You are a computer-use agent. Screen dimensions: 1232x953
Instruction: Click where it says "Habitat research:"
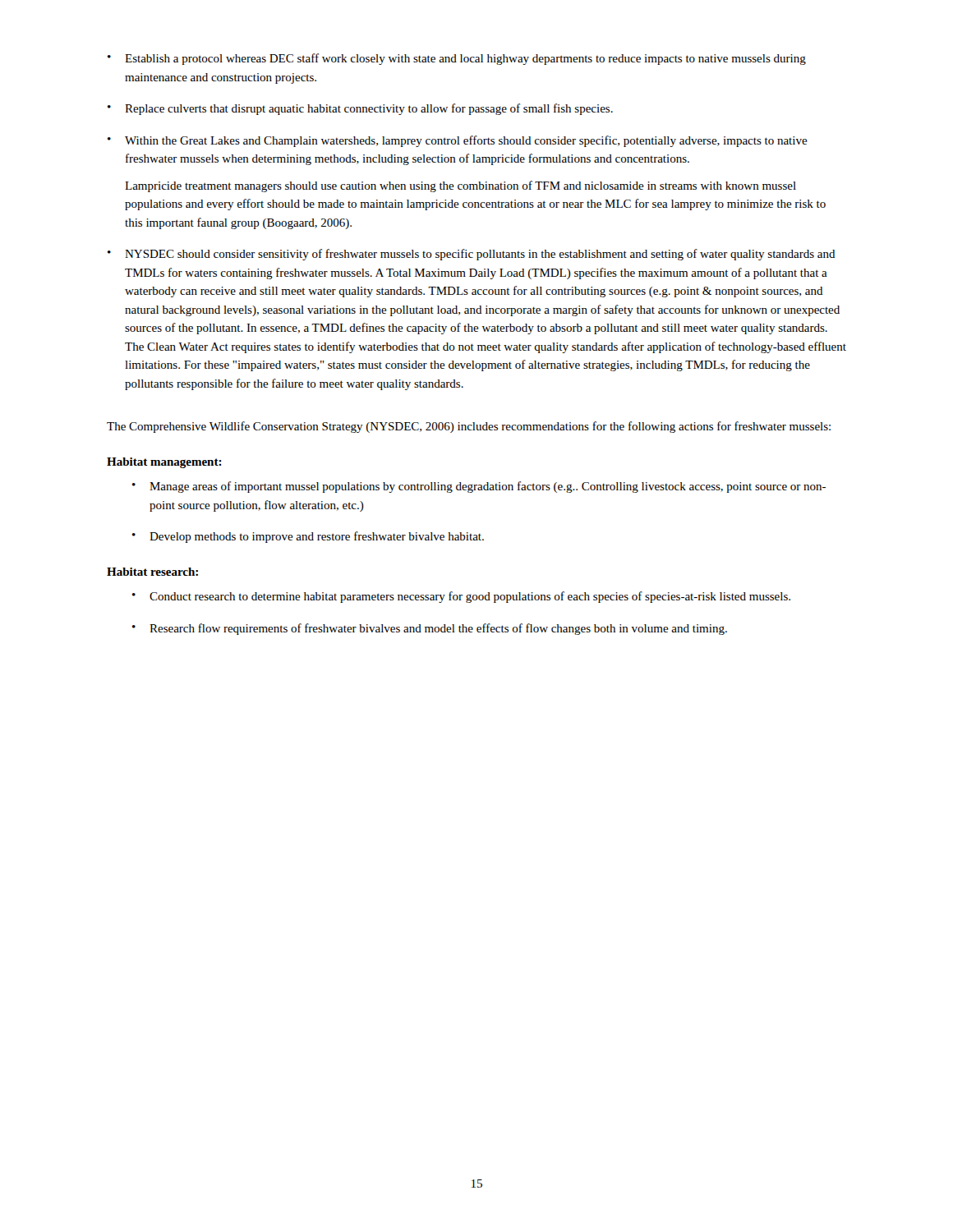click(153, 571)
